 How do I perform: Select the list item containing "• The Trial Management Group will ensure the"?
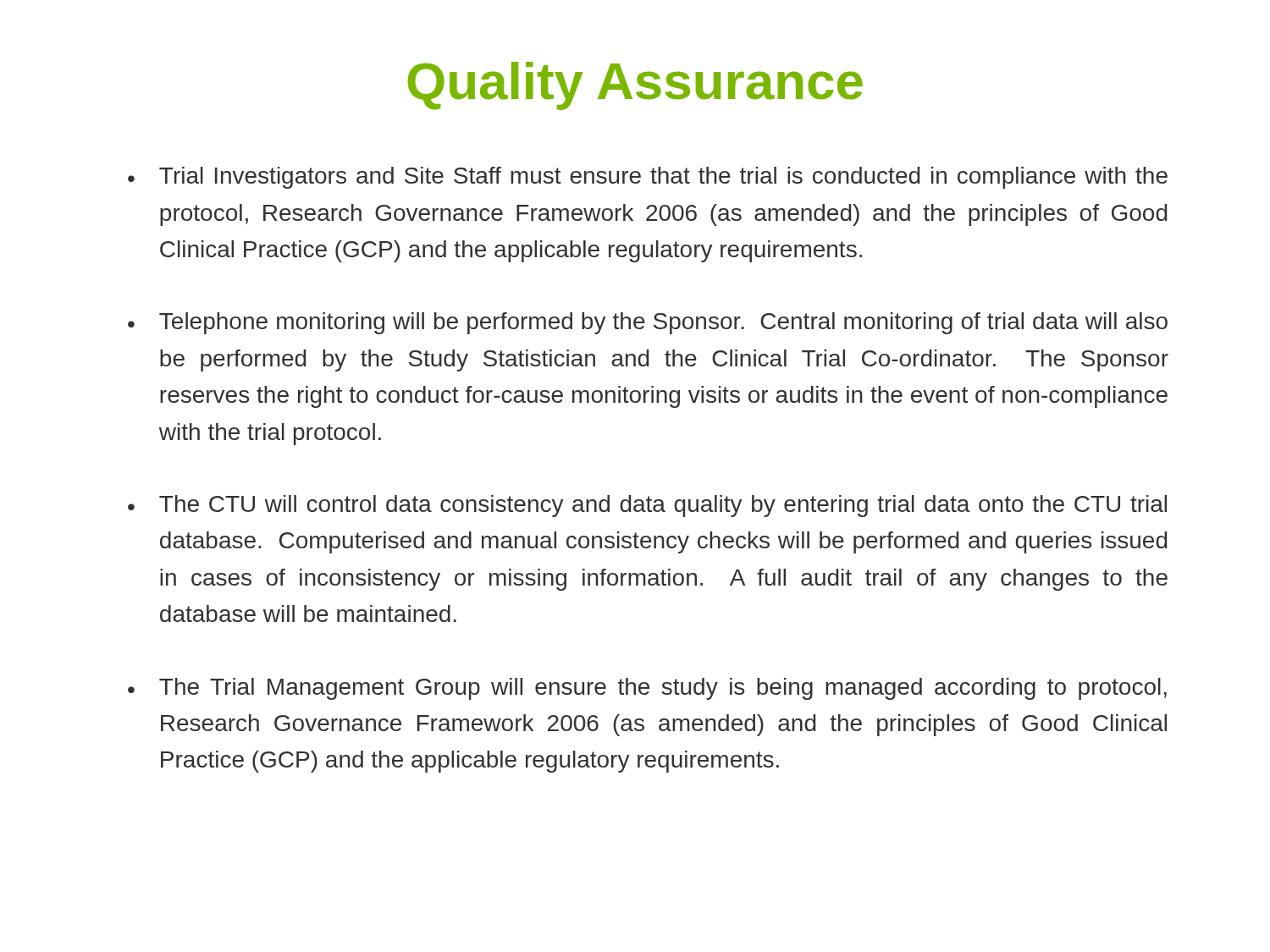(648, 723)
